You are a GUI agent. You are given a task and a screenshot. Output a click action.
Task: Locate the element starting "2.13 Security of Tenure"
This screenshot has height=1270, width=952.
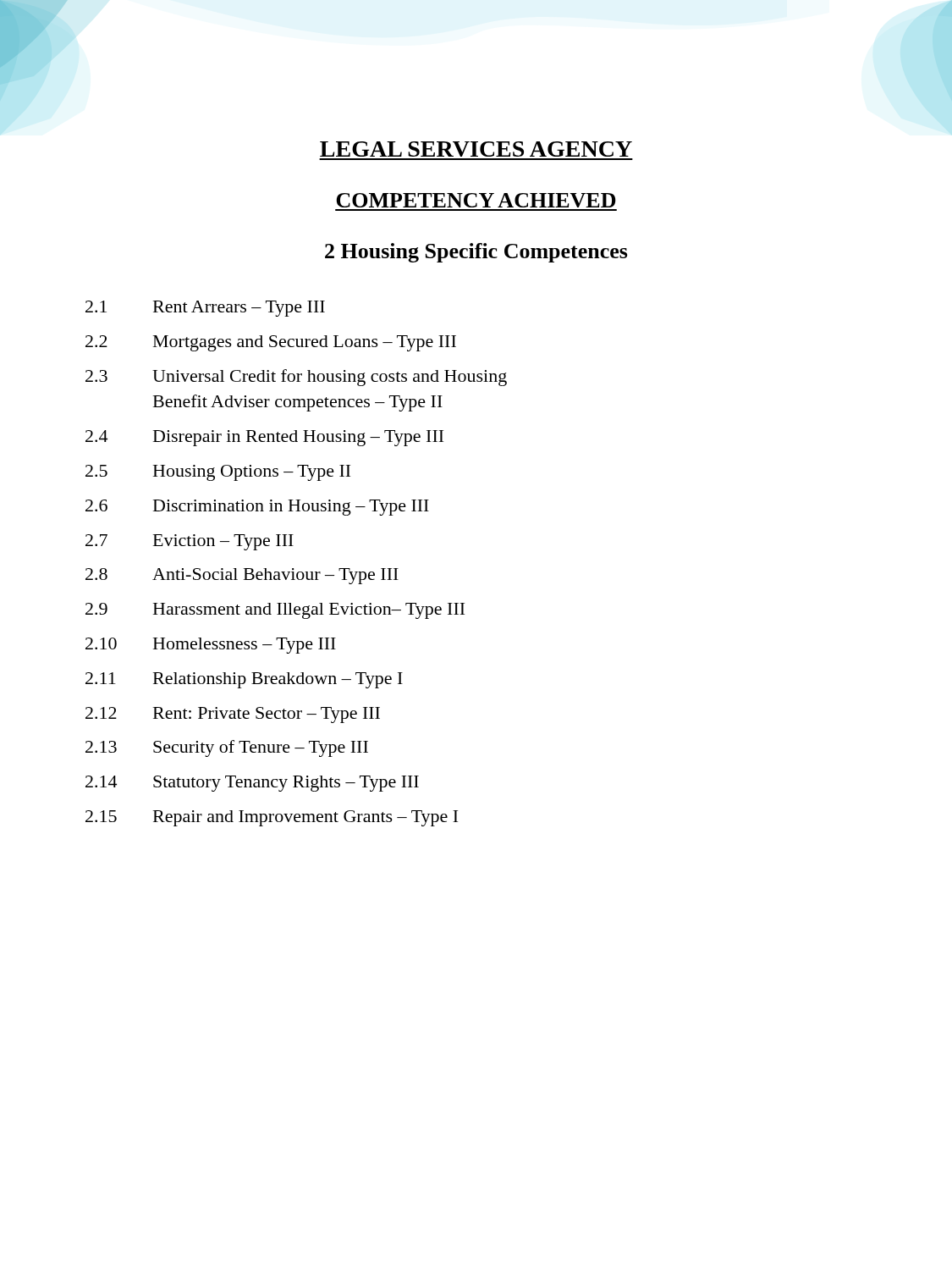[x=227, y=748]
